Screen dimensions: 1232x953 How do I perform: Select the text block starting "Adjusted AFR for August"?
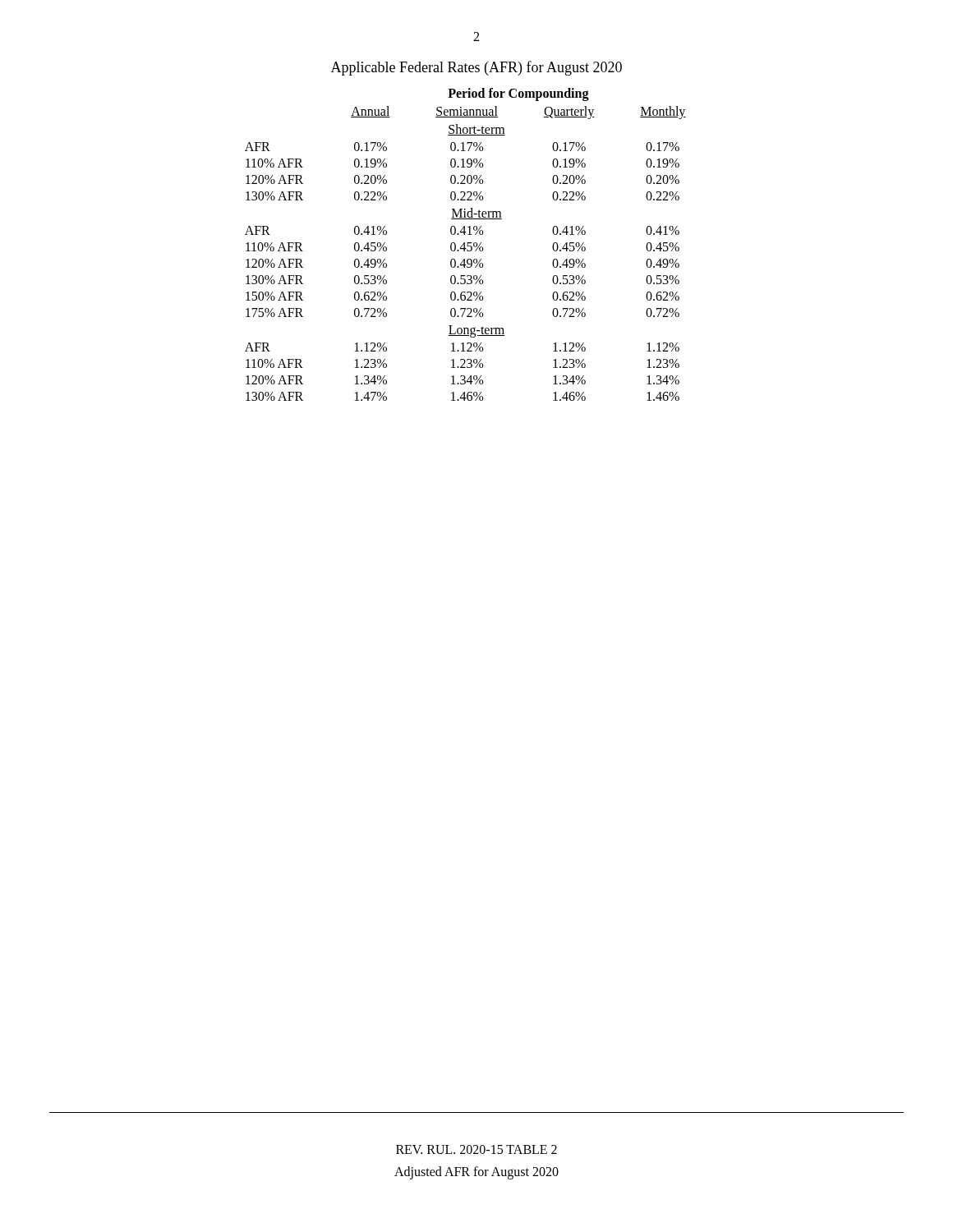click(476, 1171)
